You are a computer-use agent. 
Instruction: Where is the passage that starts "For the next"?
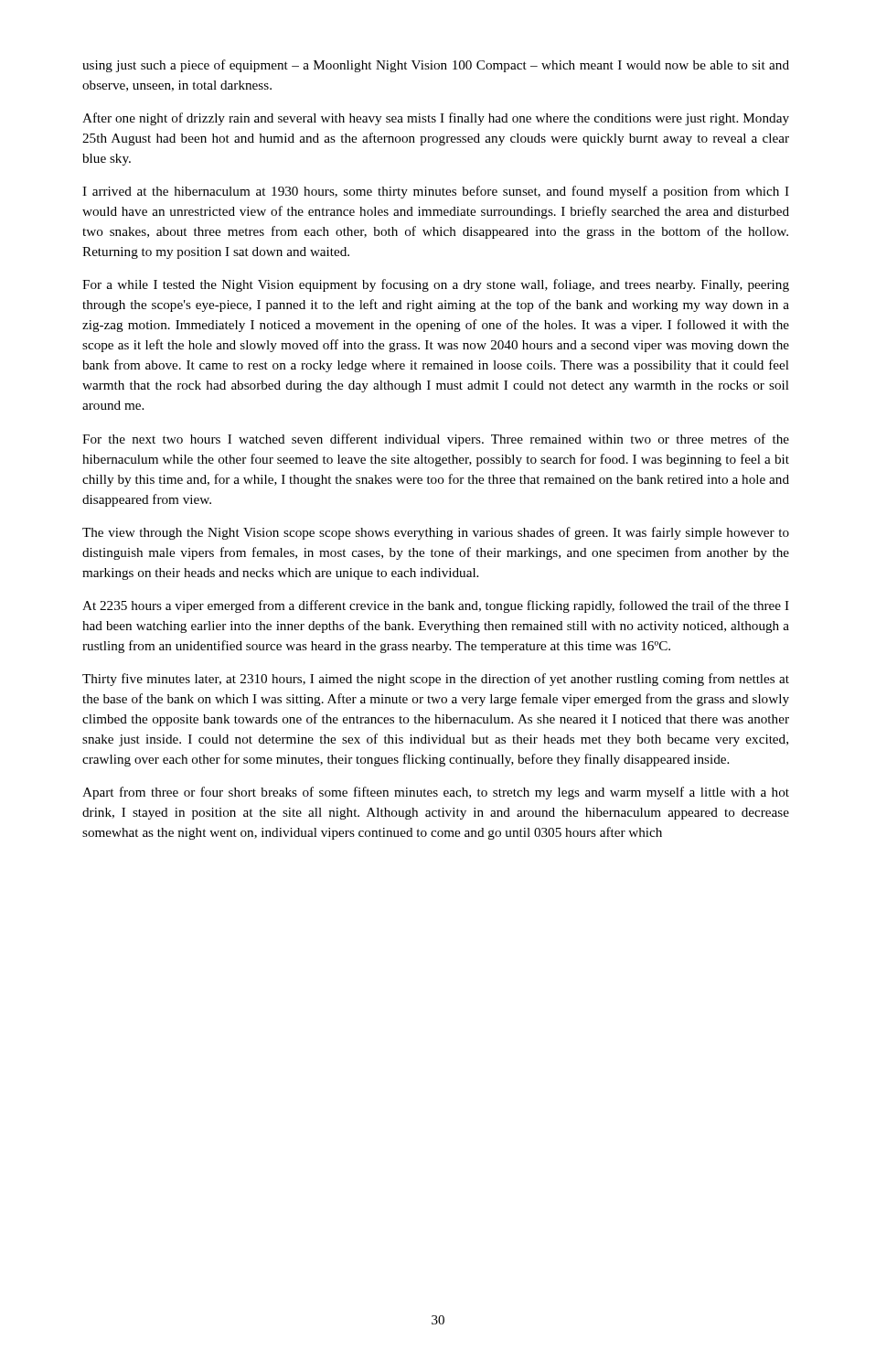[x=436, y=468]
